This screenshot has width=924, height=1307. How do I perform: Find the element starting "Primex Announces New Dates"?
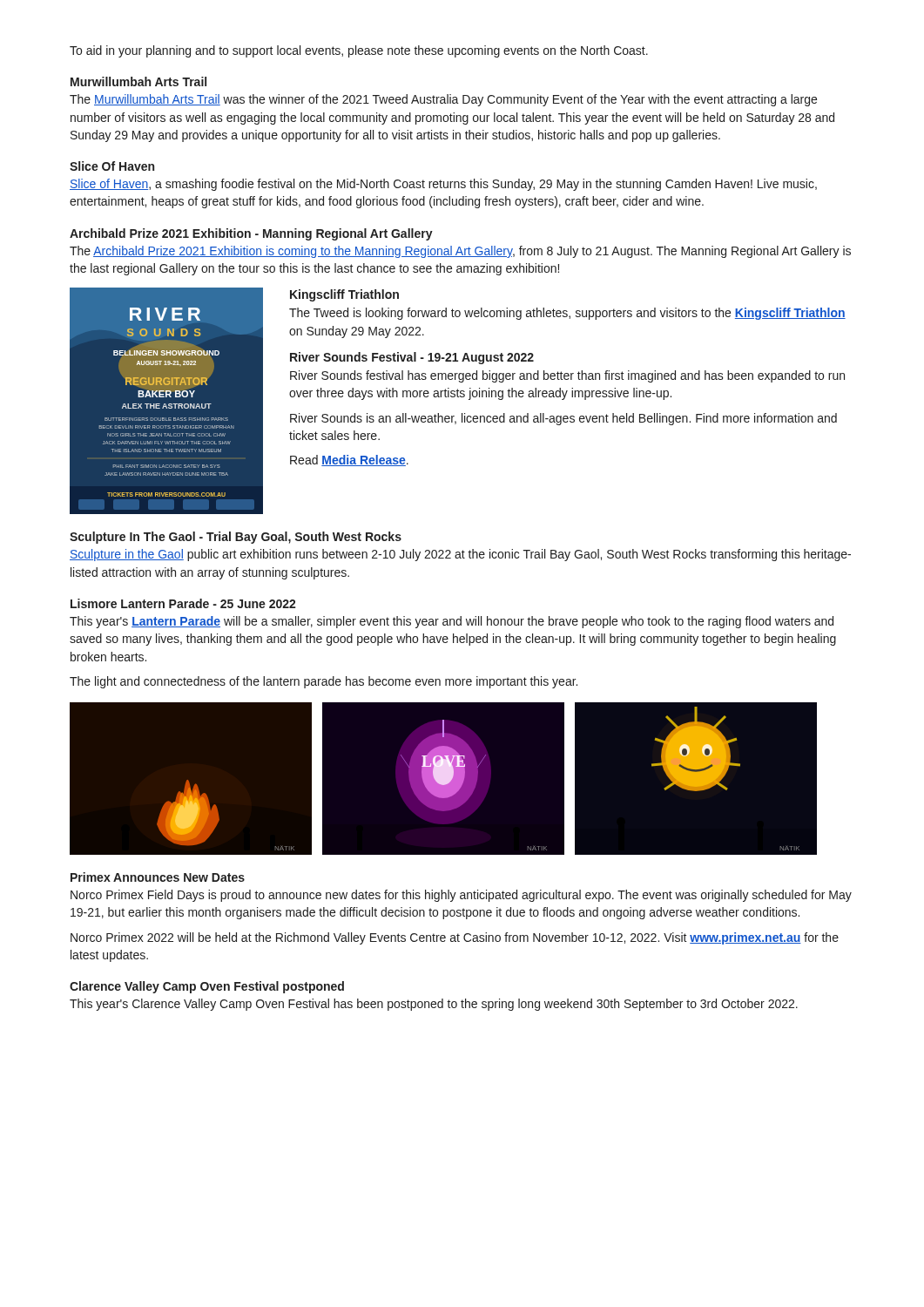[x=157, y=878]
